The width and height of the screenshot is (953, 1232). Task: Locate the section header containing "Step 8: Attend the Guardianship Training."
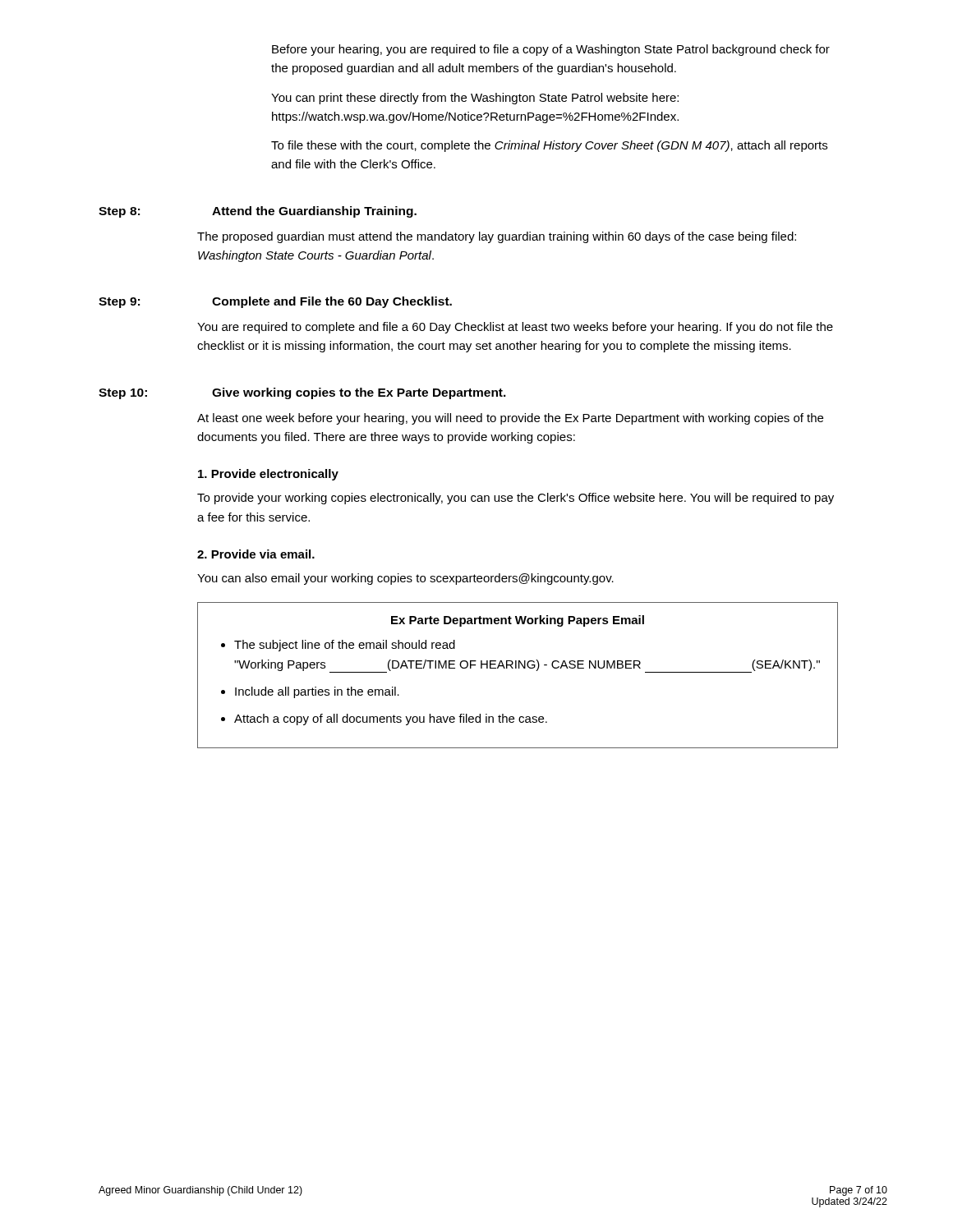[258, 211]
